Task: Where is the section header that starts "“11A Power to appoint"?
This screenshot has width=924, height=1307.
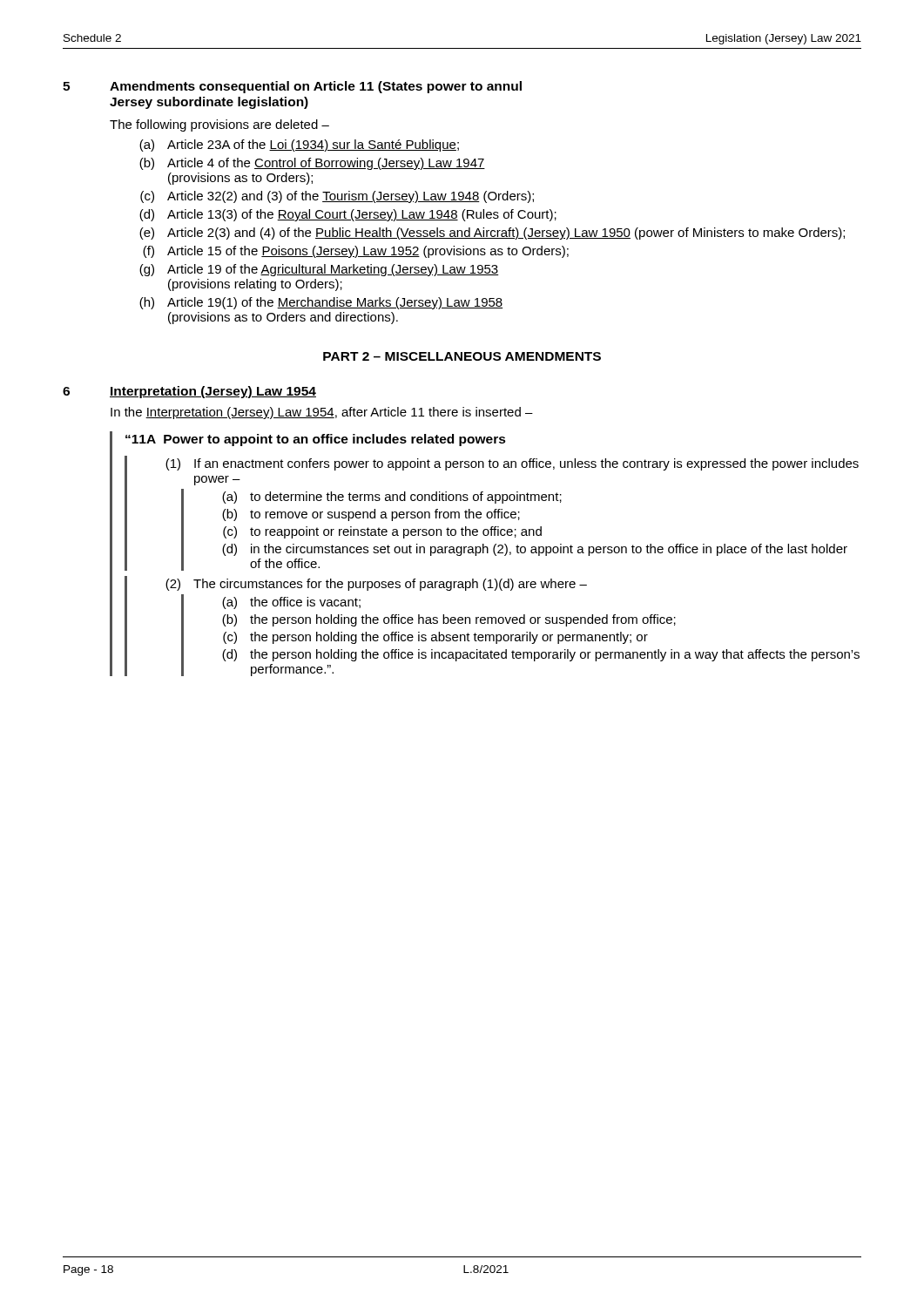Action: 315,439
